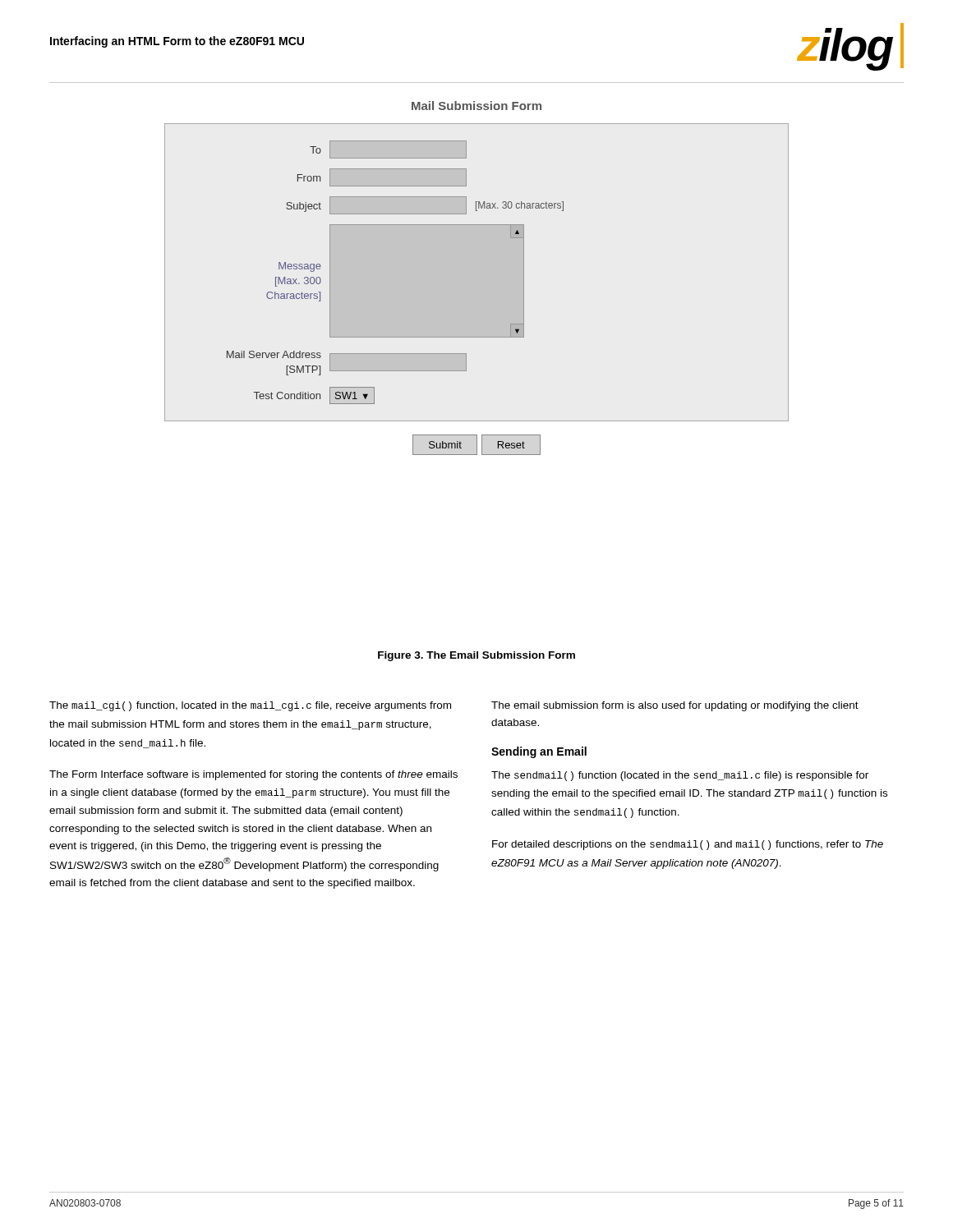Point to the text block starting "Figure 3. The Email Submission Form"
Viewport: 953px width, 1232px height.
click(x=476, y=655)
